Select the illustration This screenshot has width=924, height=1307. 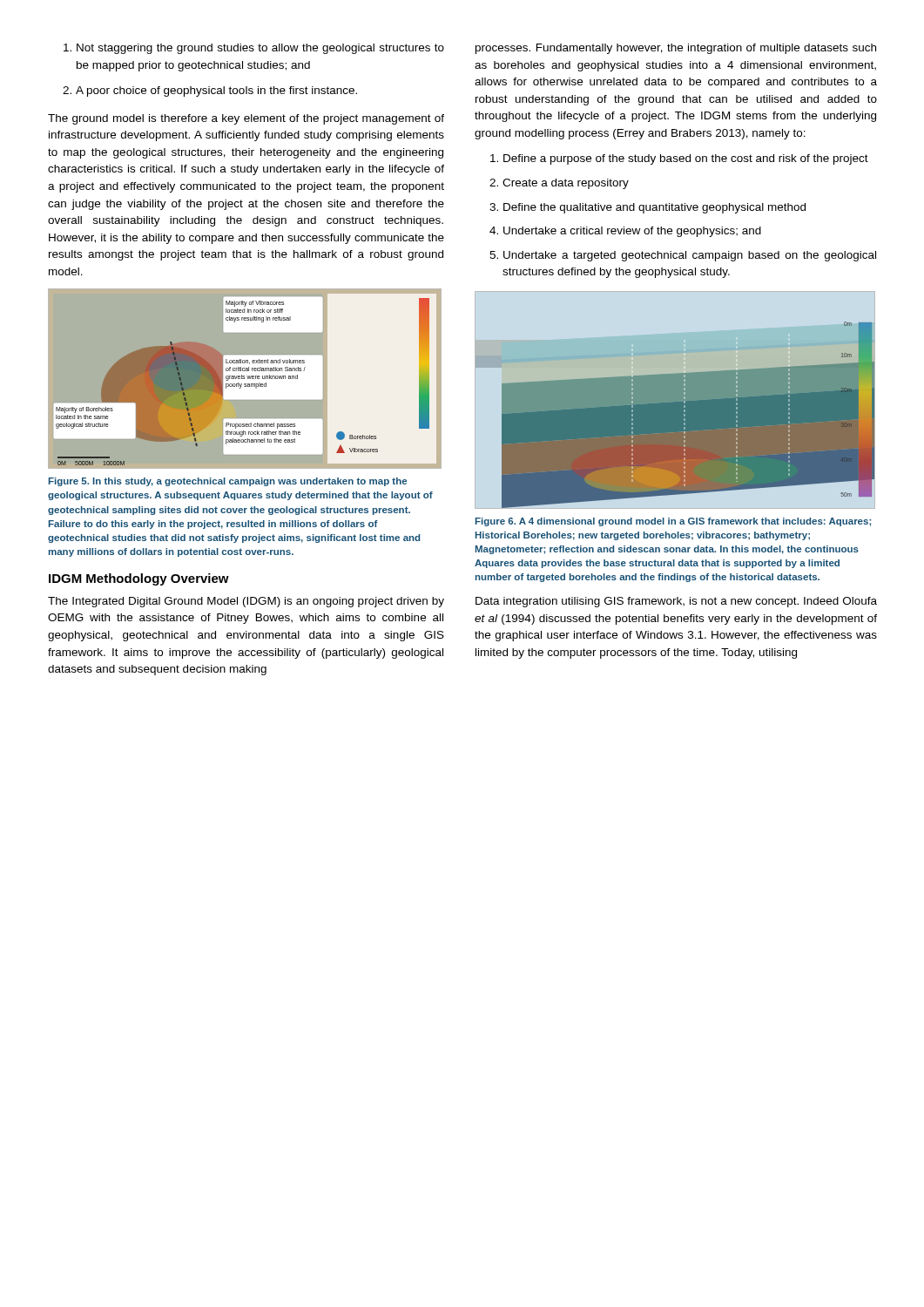(x=676, y=400)
